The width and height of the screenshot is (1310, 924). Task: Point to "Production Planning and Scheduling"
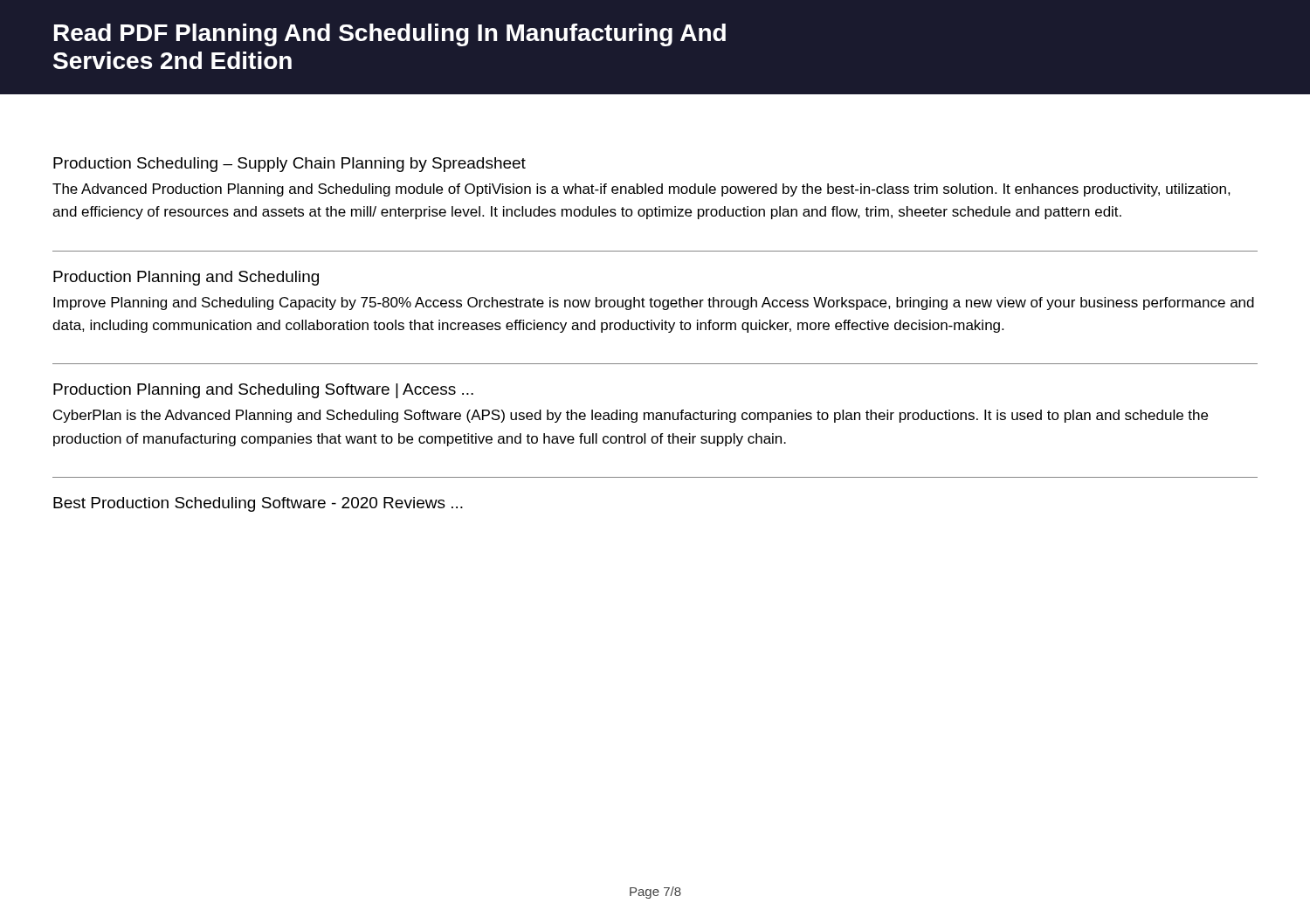coord(186,276)
